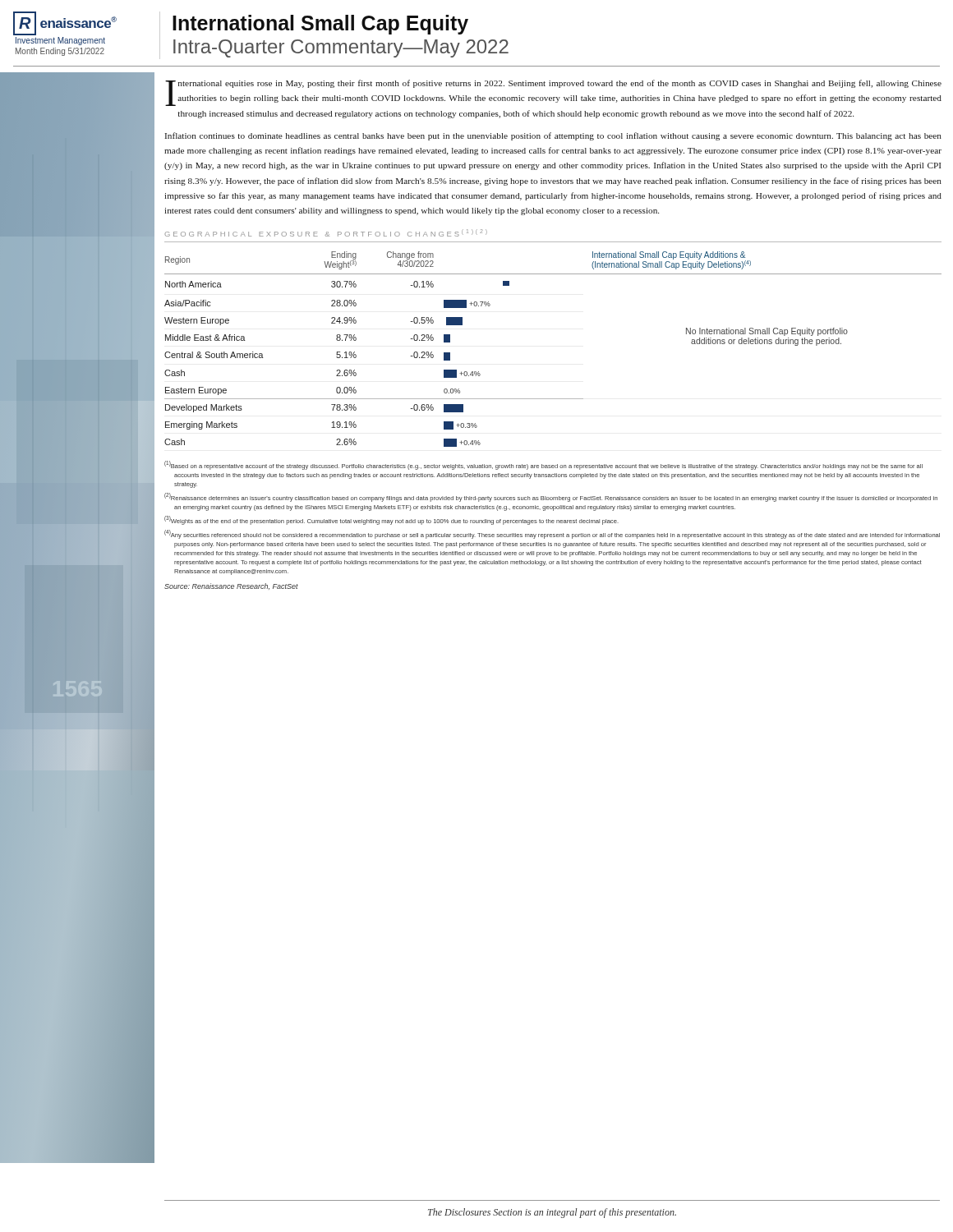Find the block starting "(3)Weights as of the end of the presentation"
Viewport: 953px width, 1232px height.
pyautogui.click(x=391, y=520)
